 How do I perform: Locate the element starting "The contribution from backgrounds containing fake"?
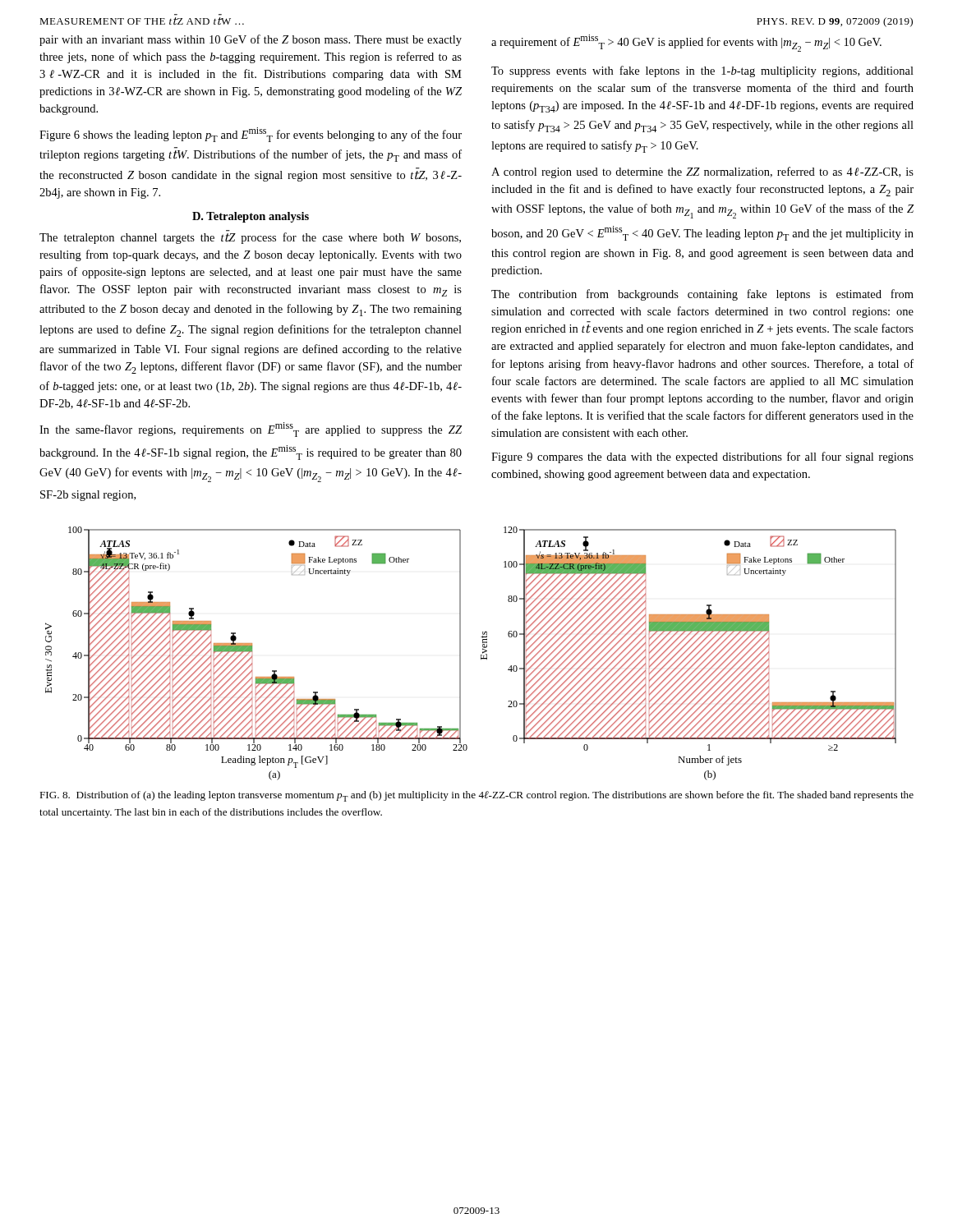702,364
